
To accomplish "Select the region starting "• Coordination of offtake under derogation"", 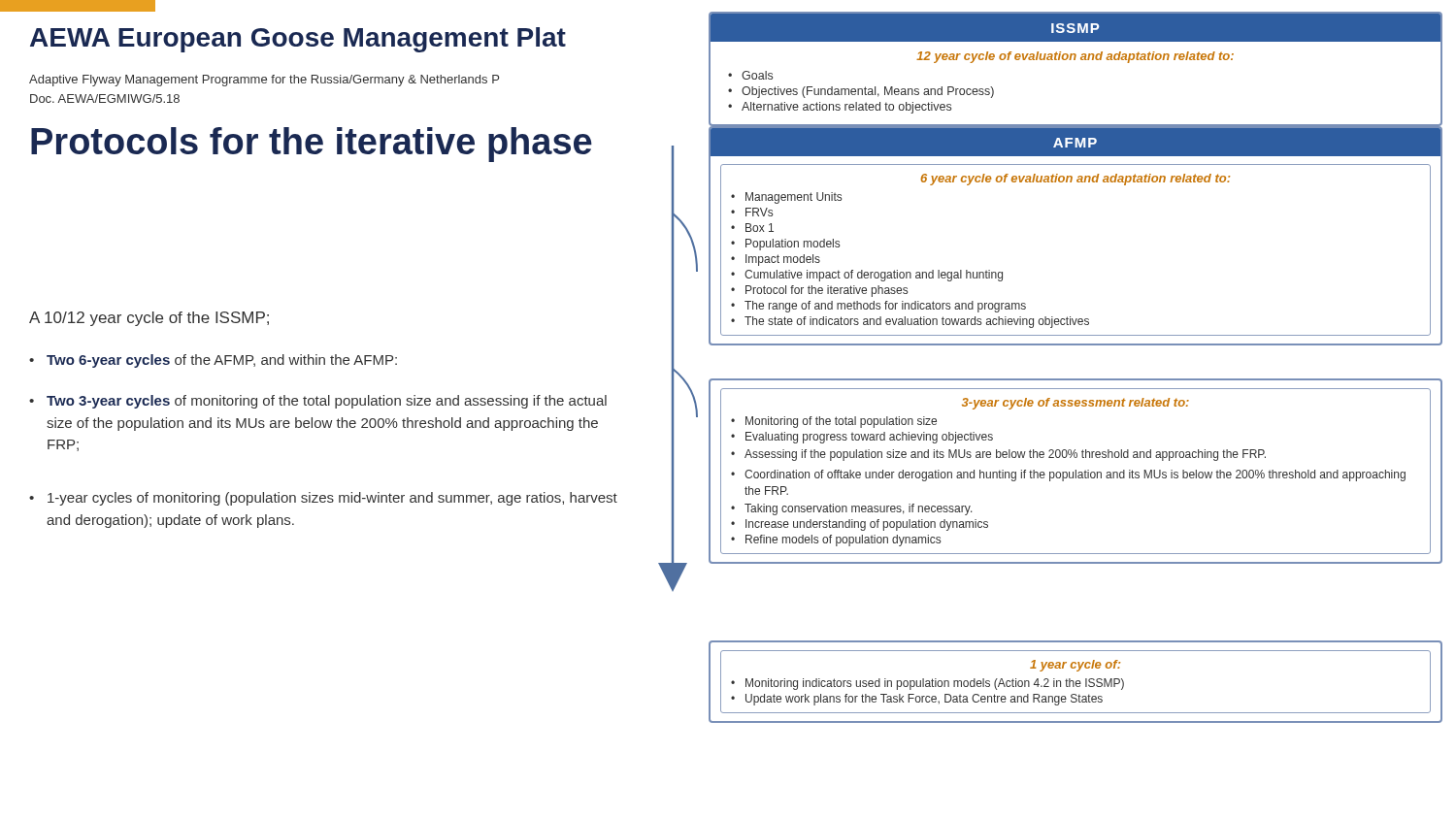I will point(1068,482).
